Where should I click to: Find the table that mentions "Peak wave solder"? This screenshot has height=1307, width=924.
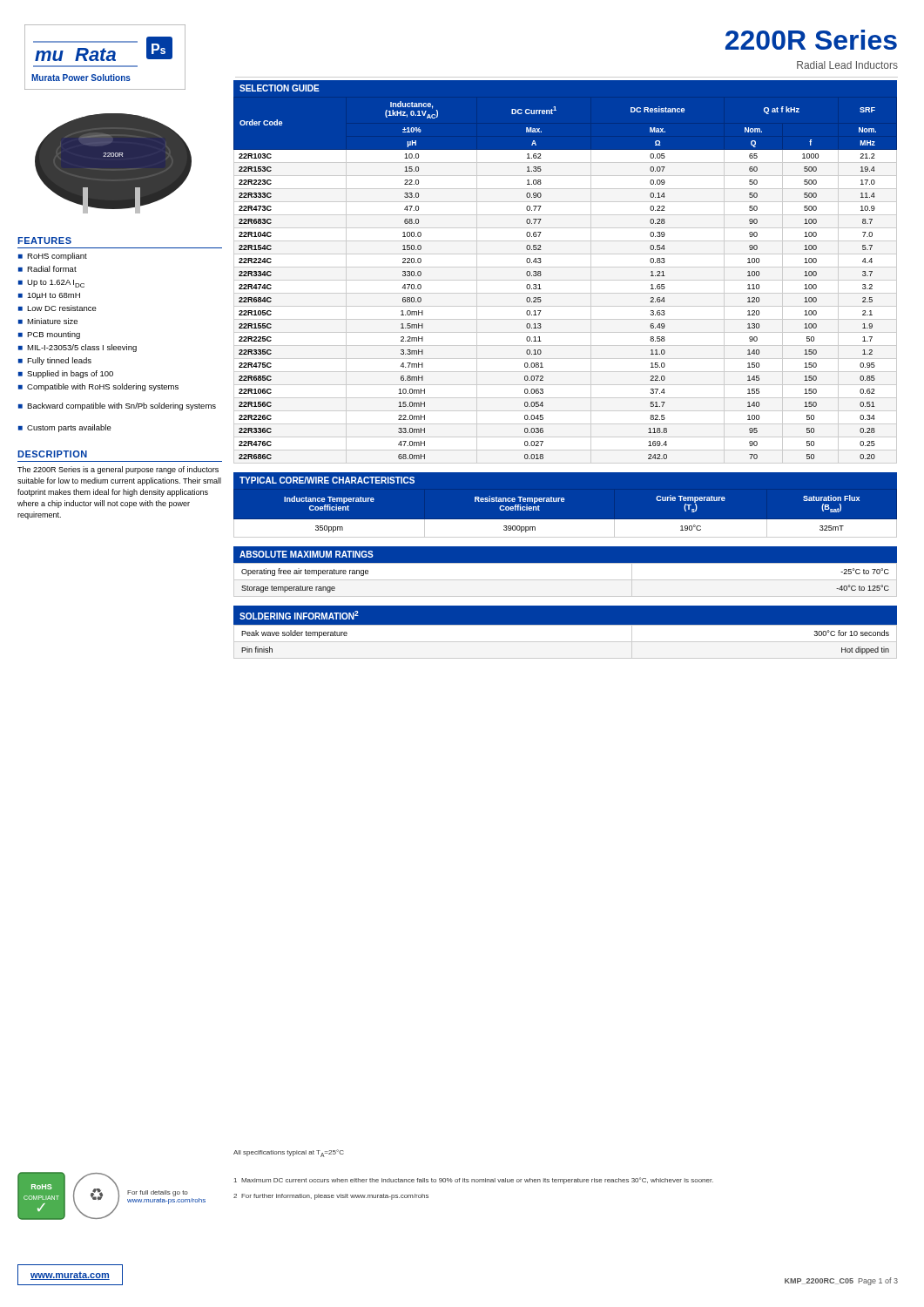565,642
